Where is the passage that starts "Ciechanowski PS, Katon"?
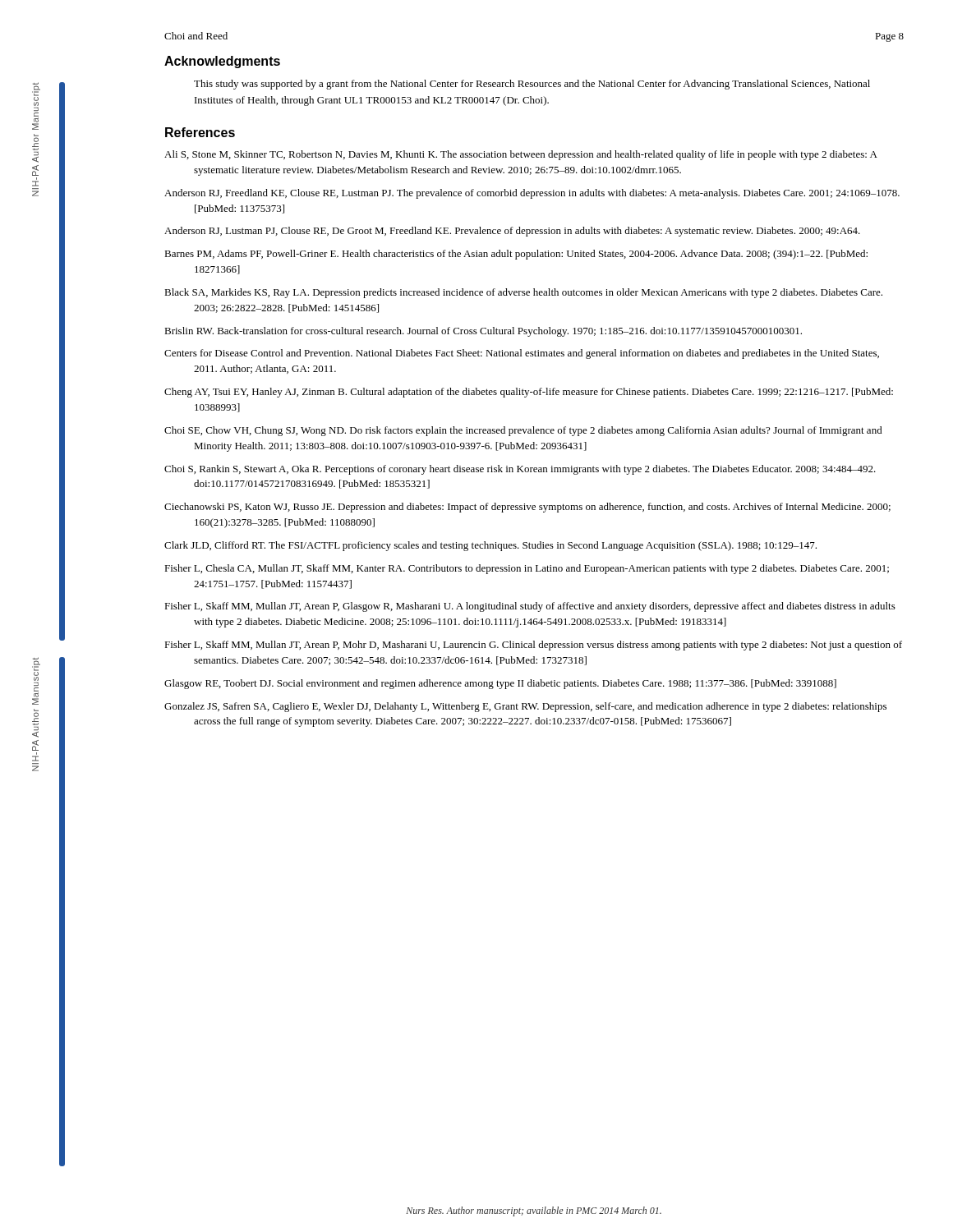This screenshot has height=1232, width=953. (528, 514)
